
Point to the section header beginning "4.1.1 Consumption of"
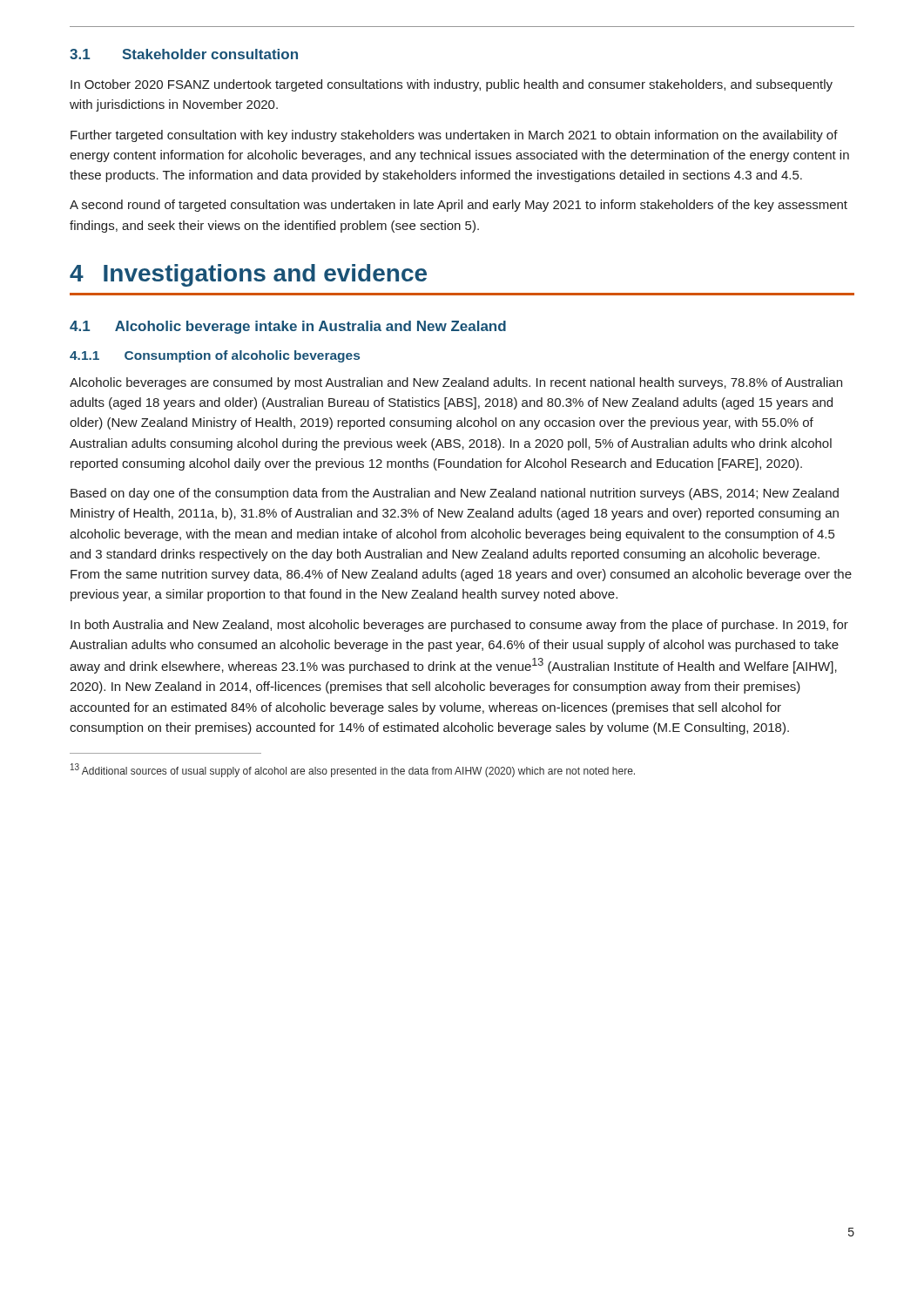[215, 356]
